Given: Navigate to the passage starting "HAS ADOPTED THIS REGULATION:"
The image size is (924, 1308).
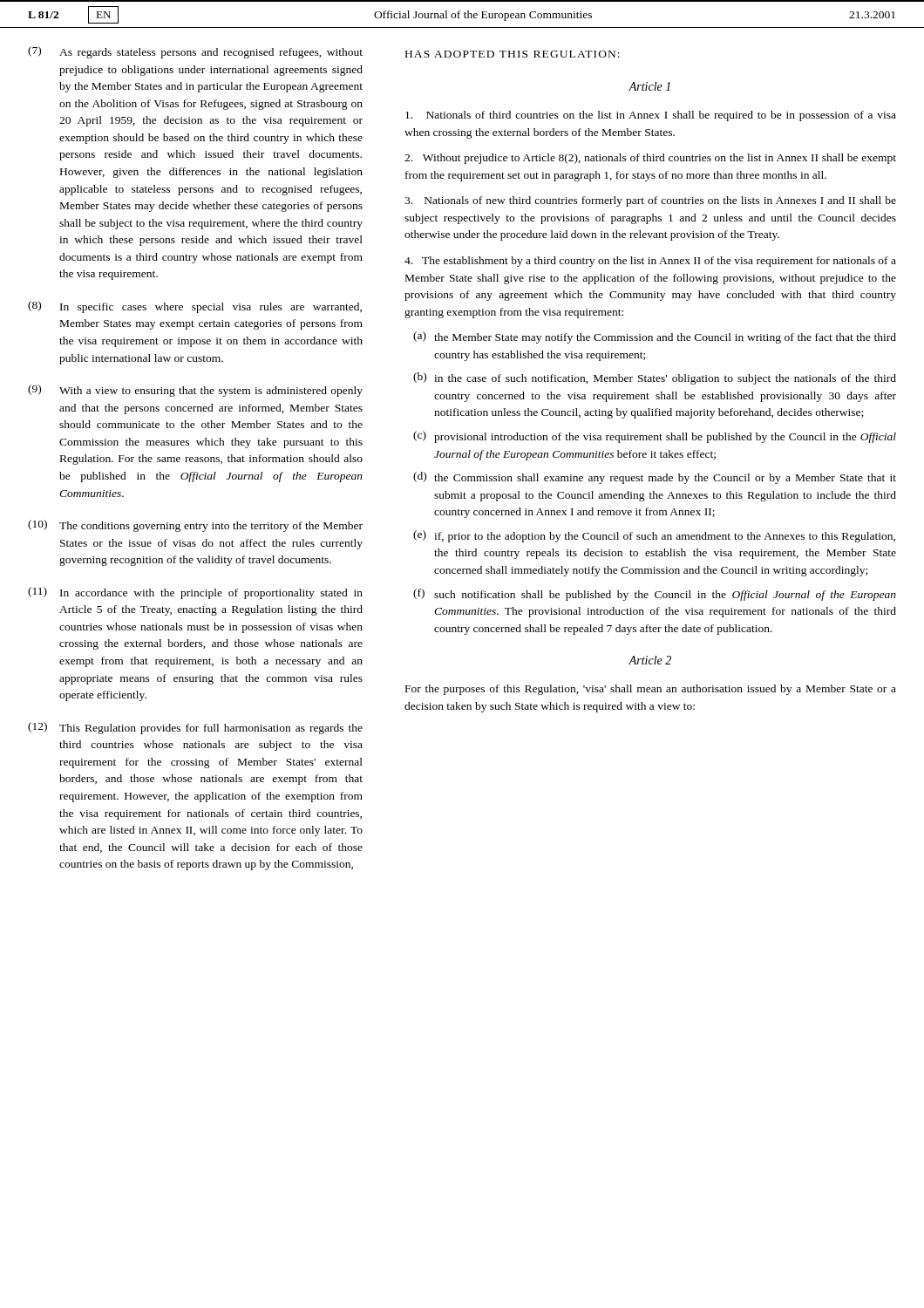Looking at the screenshot, I should click(513, 54).
